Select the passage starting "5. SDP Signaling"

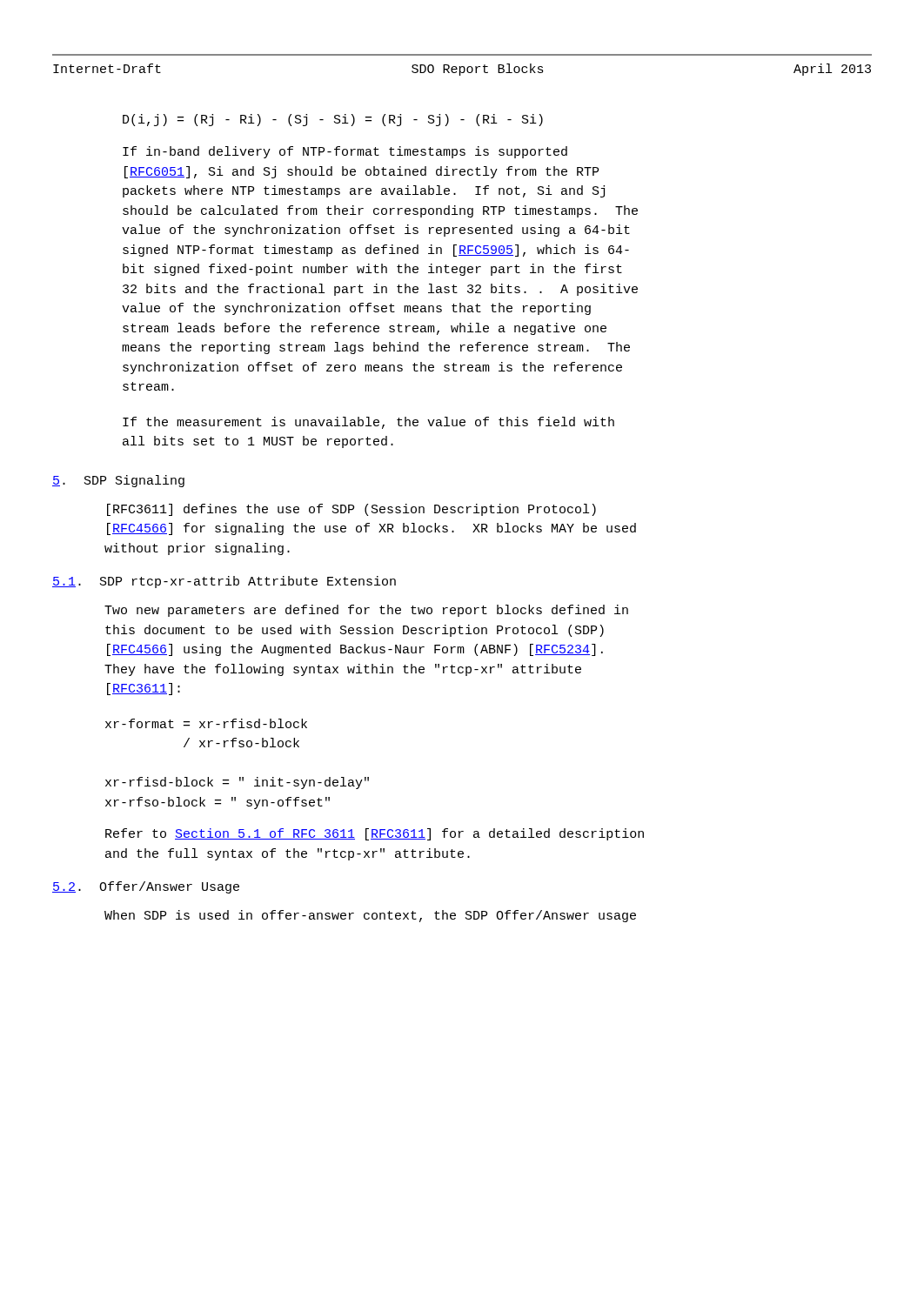click(119, 481)
